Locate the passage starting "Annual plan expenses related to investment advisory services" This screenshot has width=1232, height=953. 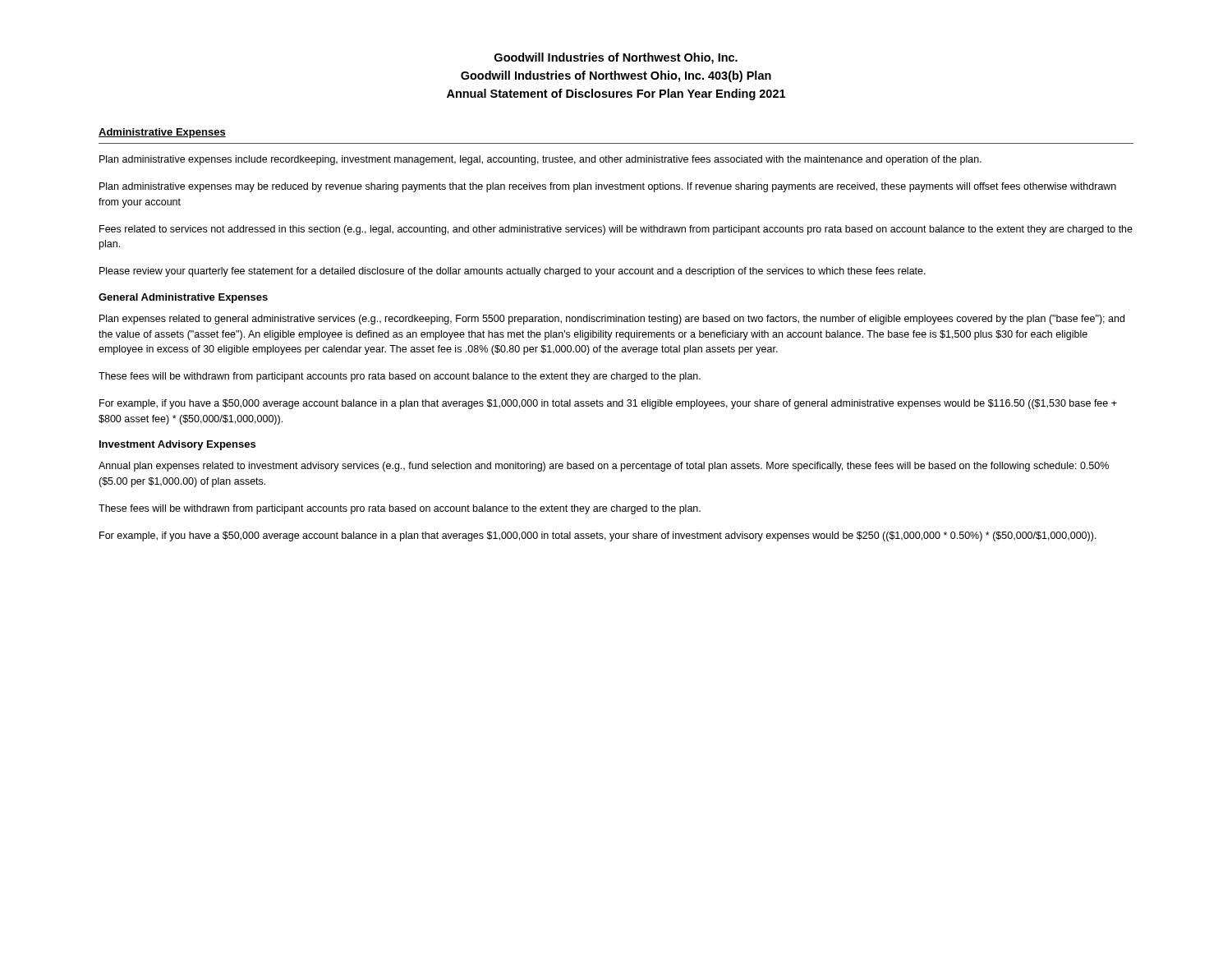[x=604, y=474]
